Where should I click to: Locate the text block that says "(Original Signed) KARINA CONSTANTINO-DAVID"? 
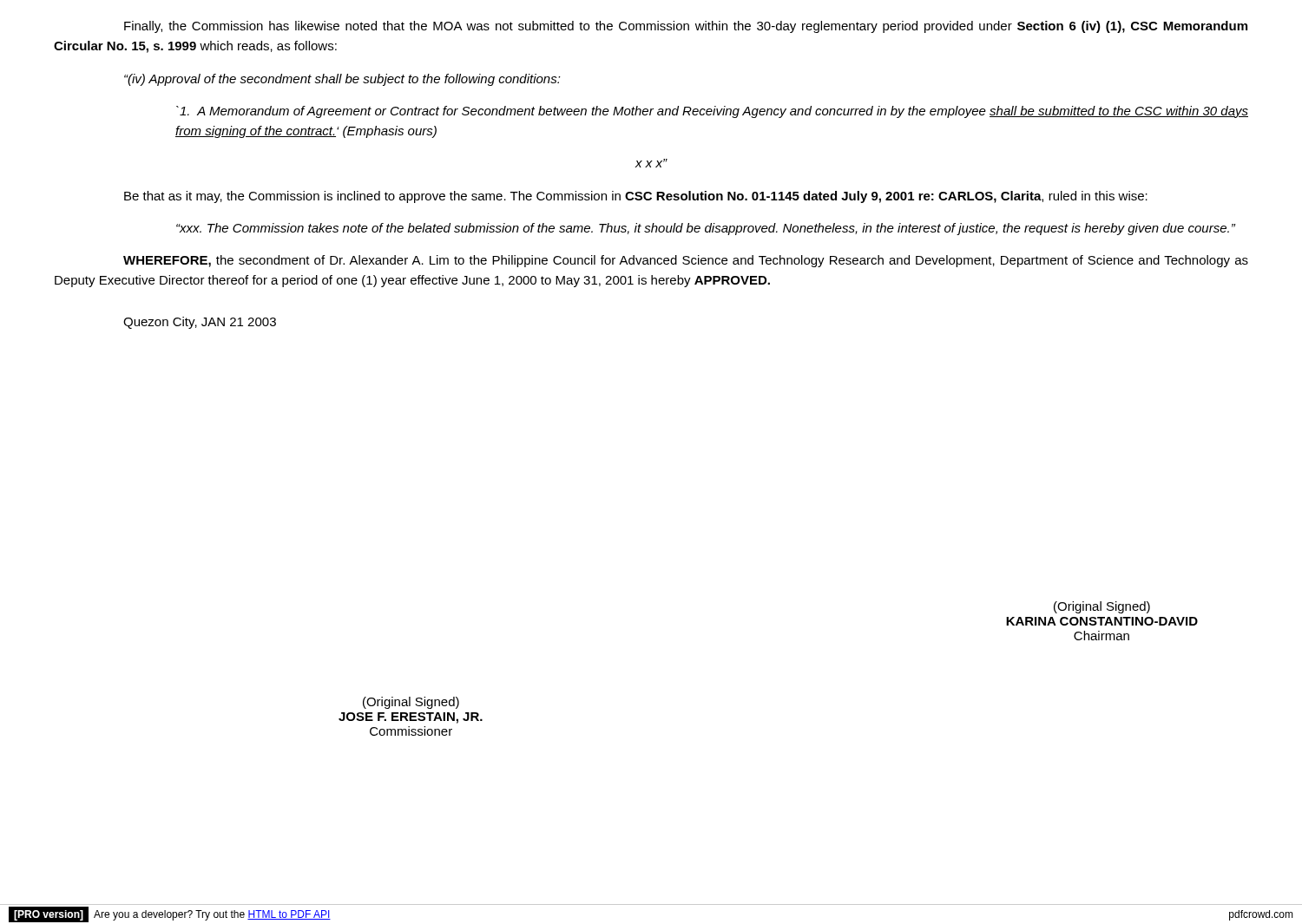(1102, 621)
